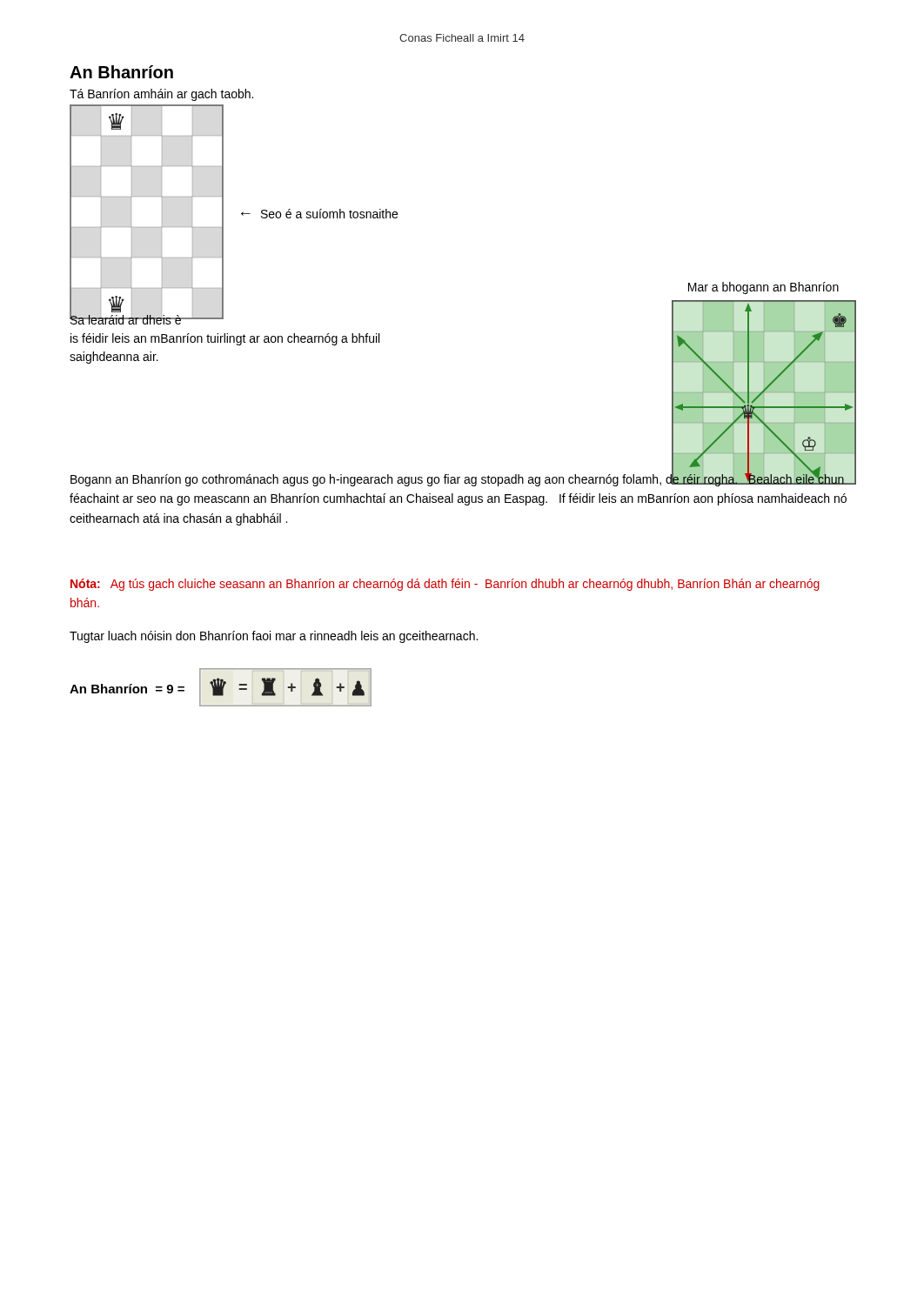Click on the text block containing "Bogann an Bhanríon go cothrománach agus go h-ingearach"
The height and width of the screenshot is (1305, 924).
click(458, 499)
